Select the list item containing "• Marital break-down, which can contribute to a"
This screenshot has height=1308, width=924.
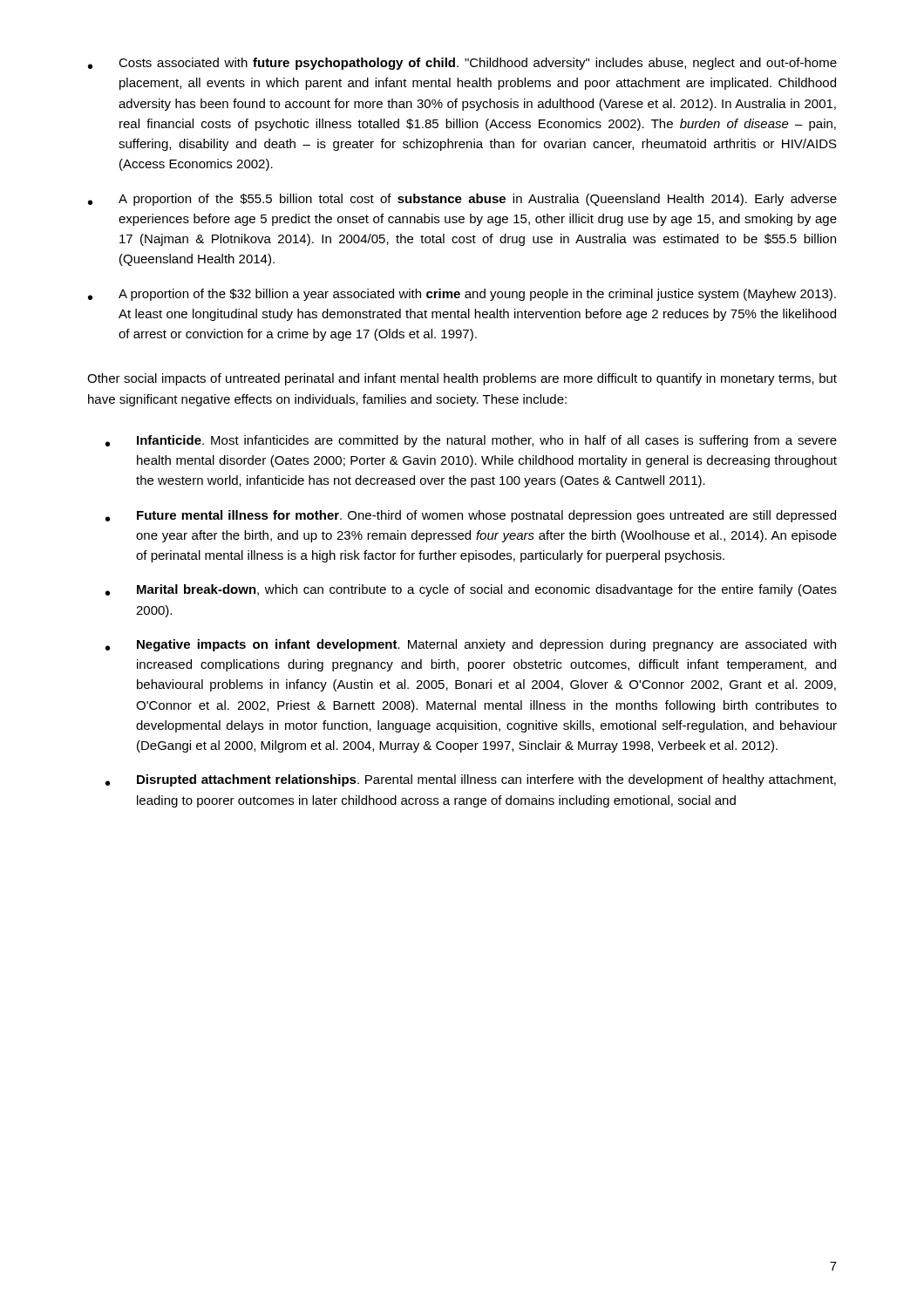[471, 599]
